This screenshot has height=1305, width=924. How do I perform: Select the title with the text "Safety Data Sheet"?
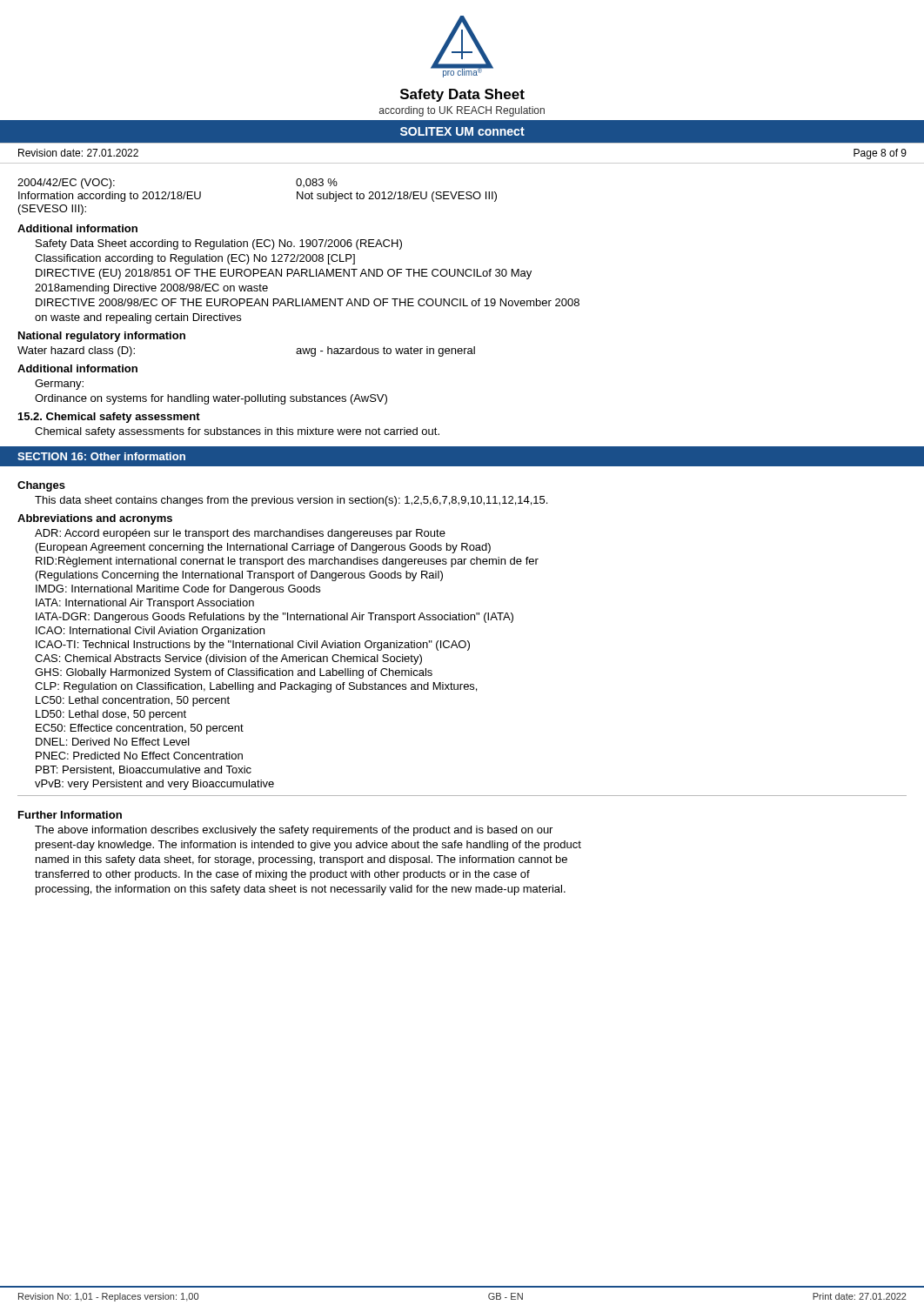[462, 94]
